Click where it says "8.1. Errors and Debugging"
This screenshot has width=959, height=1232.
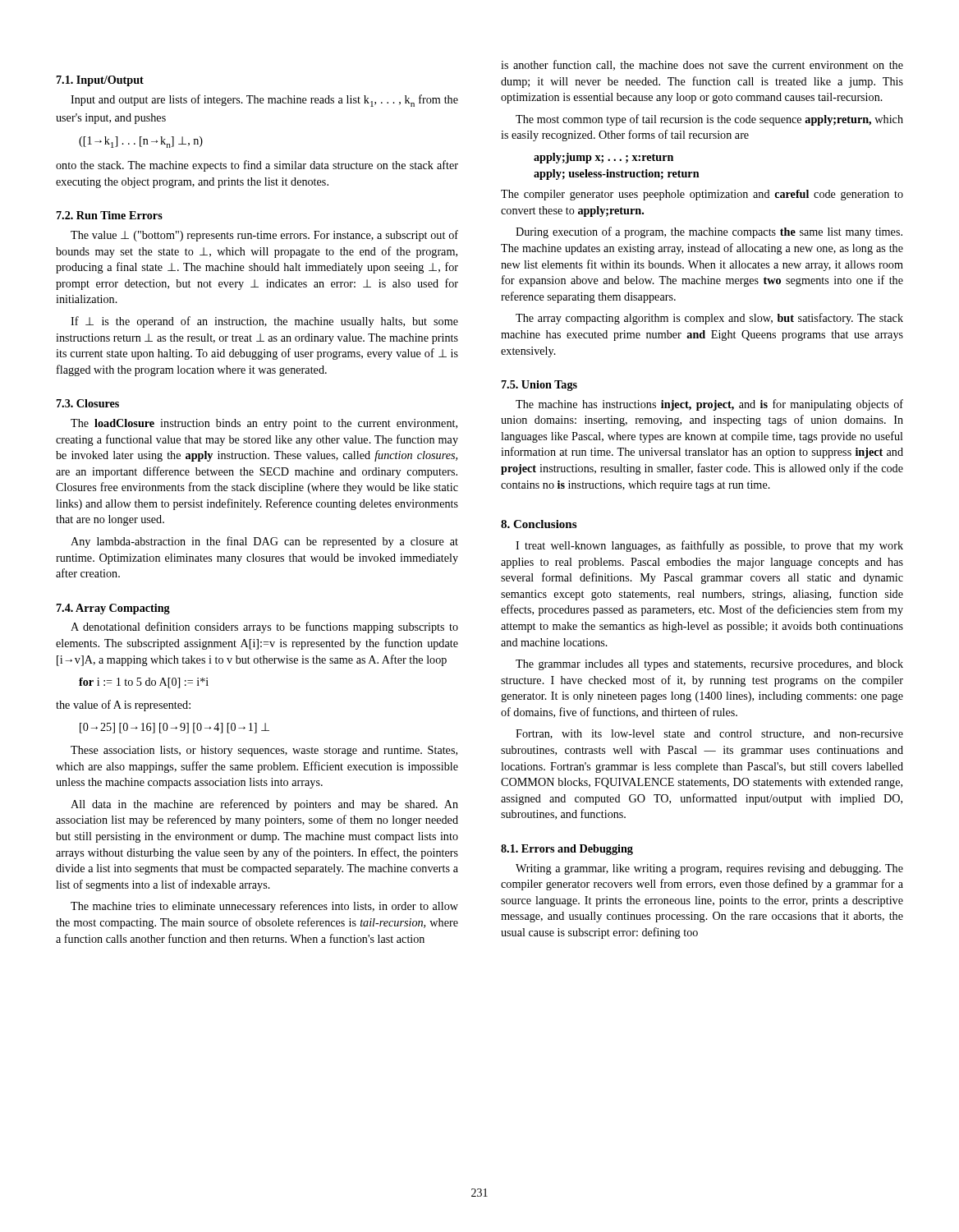(567, 848)
